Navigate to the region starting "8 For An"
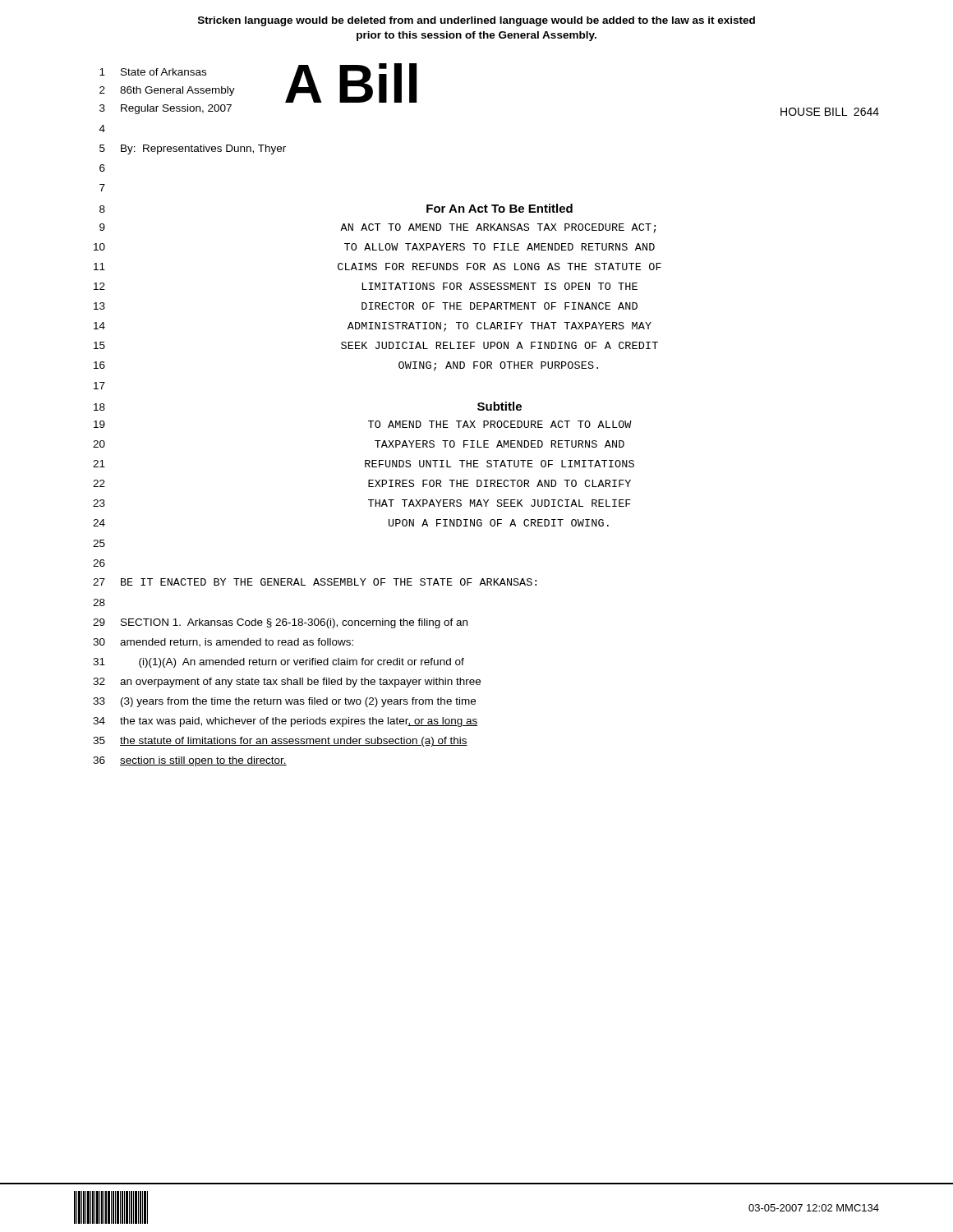This screenshot has height=1232, width=953. (476, 209)
